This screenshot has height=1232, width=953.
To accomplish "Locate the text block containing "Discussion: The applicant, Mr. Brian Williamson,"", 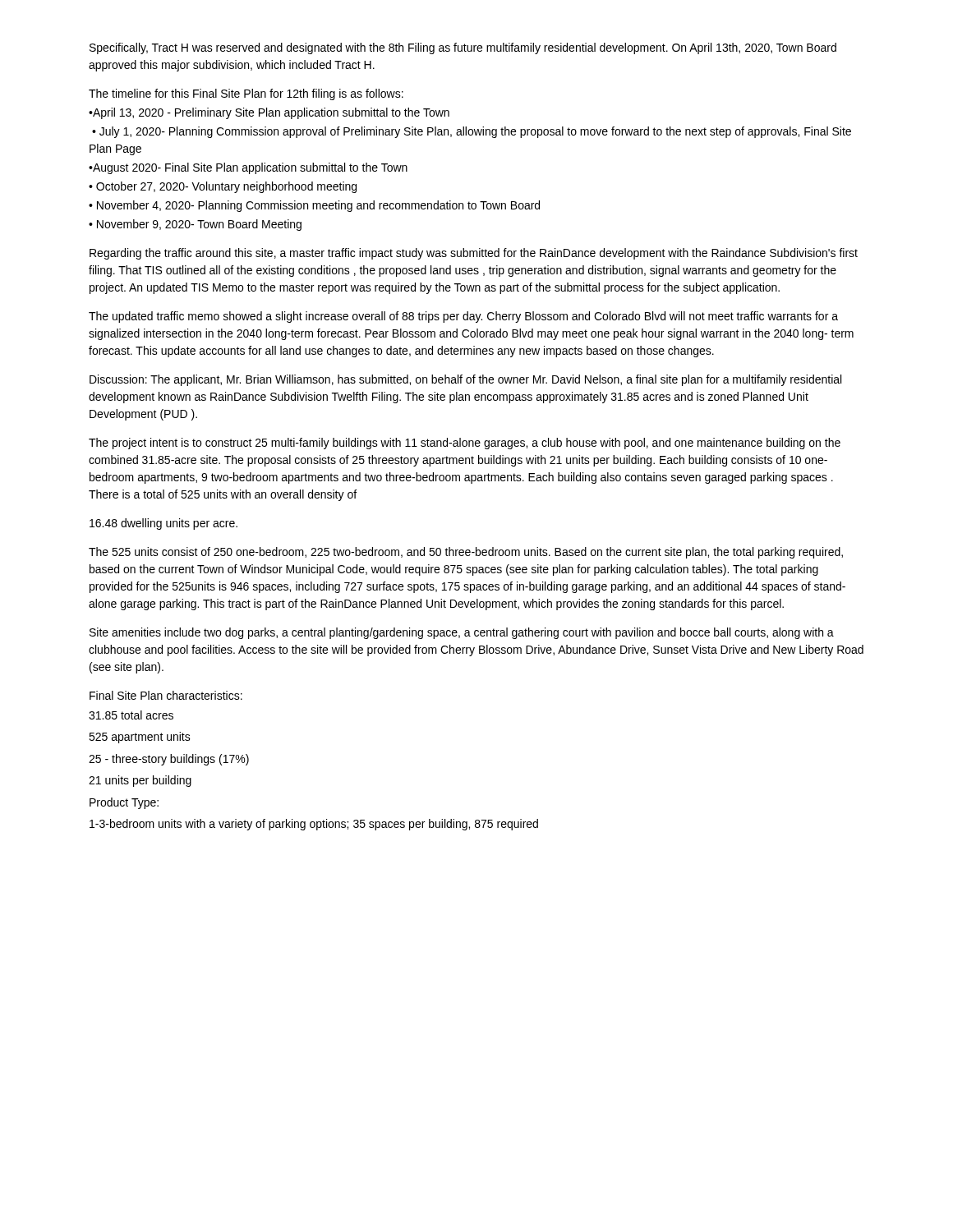I will [x=465, y=397].
